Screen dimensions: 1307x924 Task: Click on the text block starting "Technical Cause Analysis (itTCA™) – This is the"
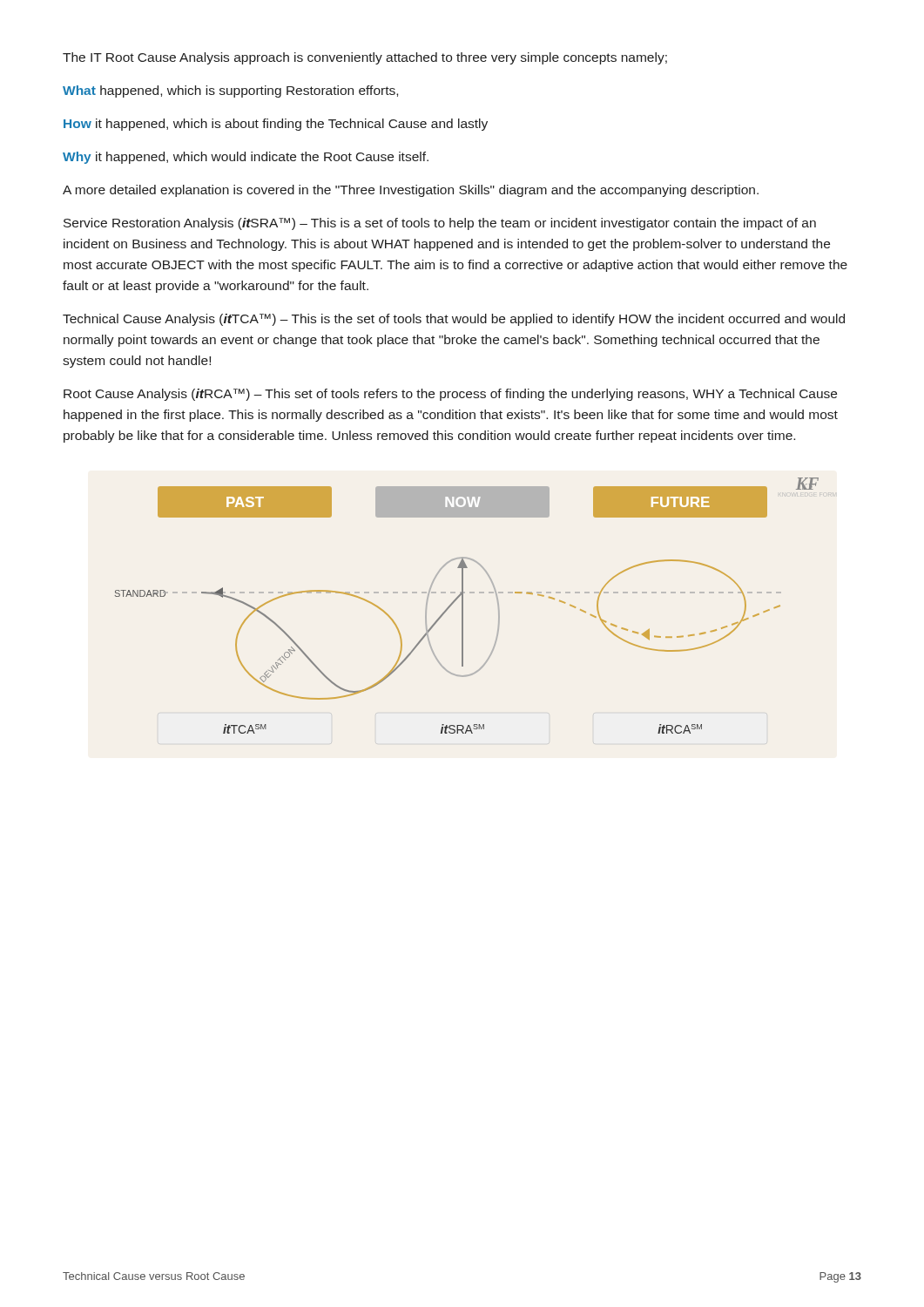click(x=462, y=340)
